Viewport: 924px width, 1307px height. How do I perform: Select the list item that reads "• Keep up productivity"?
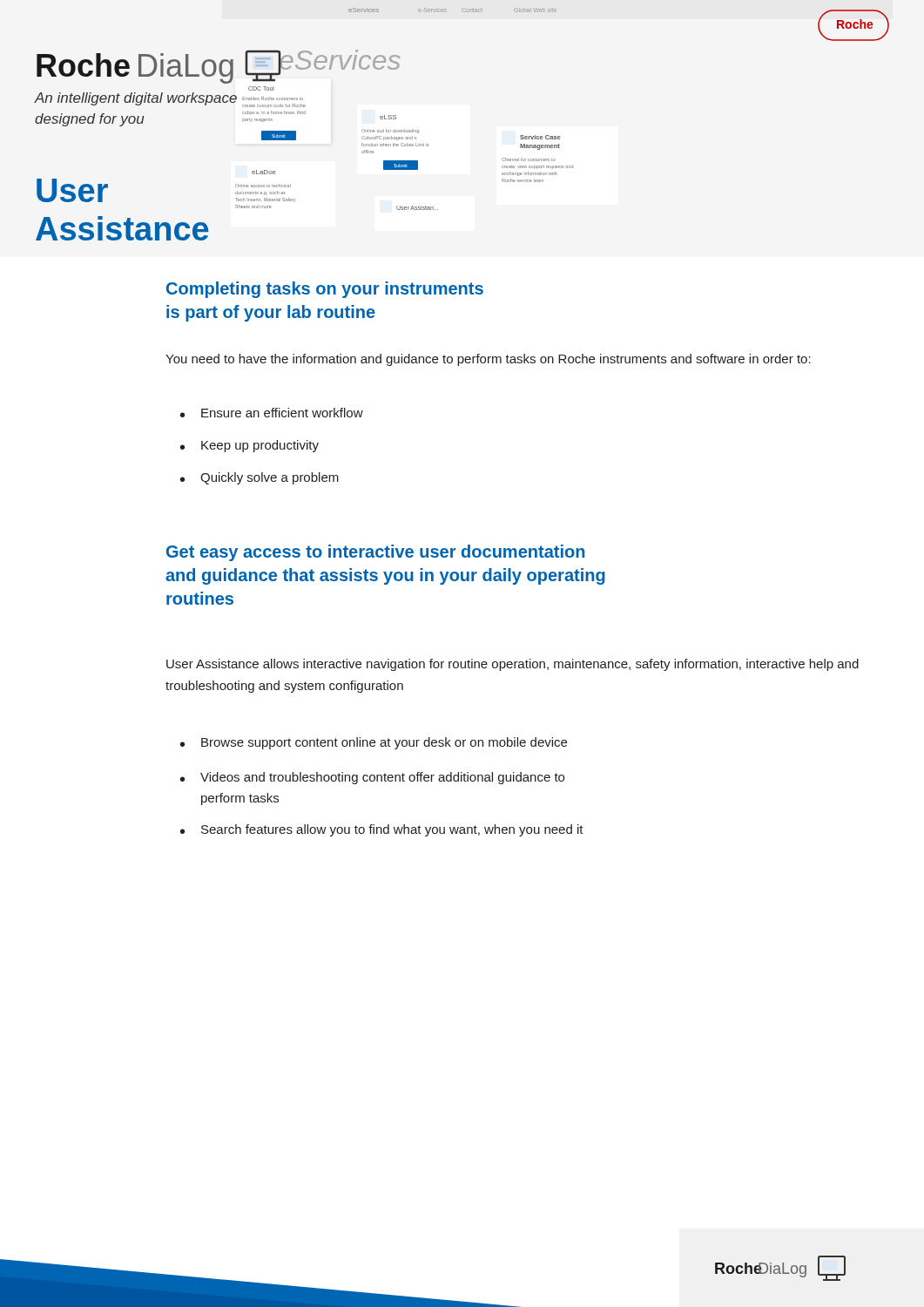tap(250, 446)
